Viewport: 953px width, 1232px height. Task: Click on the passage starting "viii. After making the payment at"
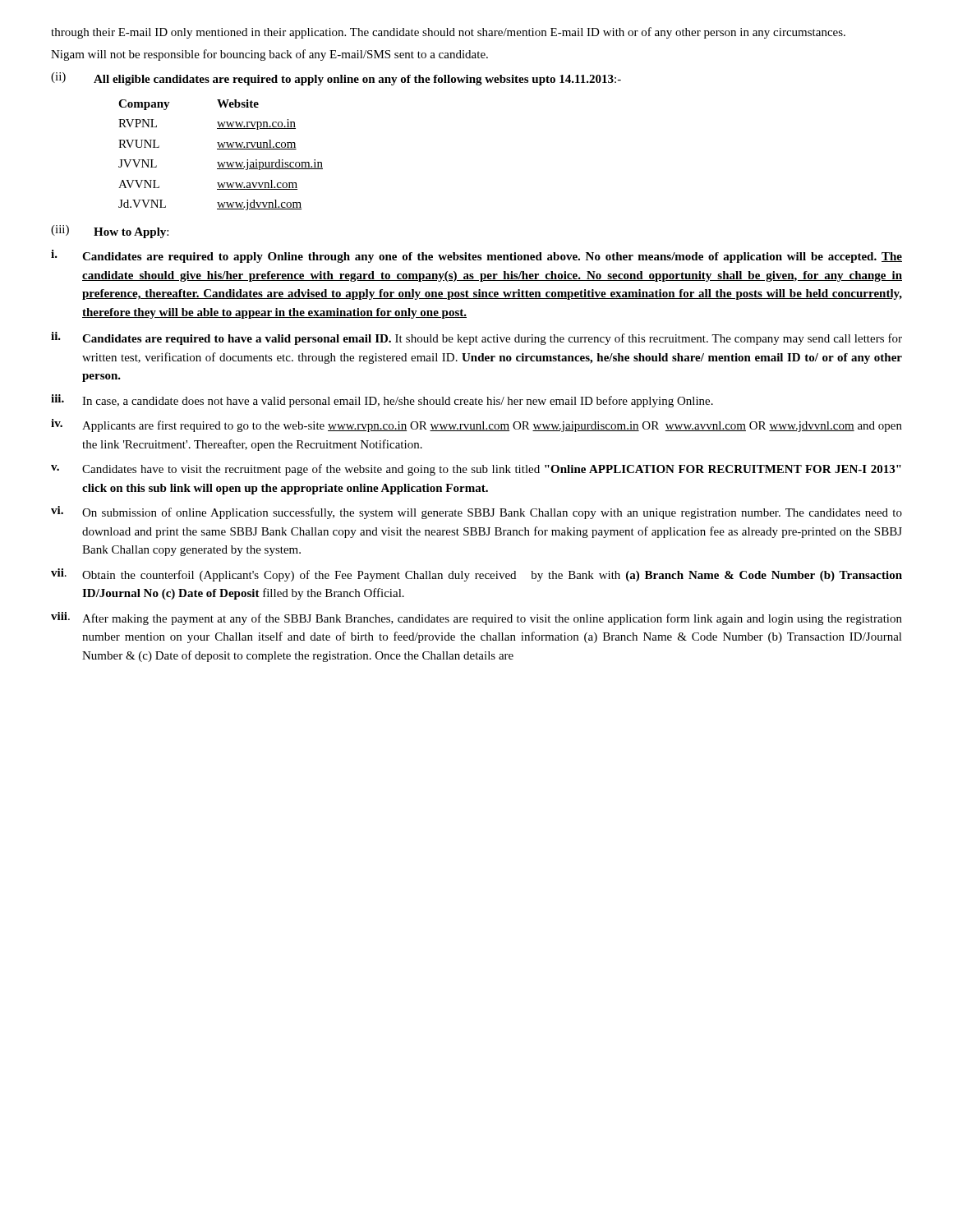click(476, 637)
